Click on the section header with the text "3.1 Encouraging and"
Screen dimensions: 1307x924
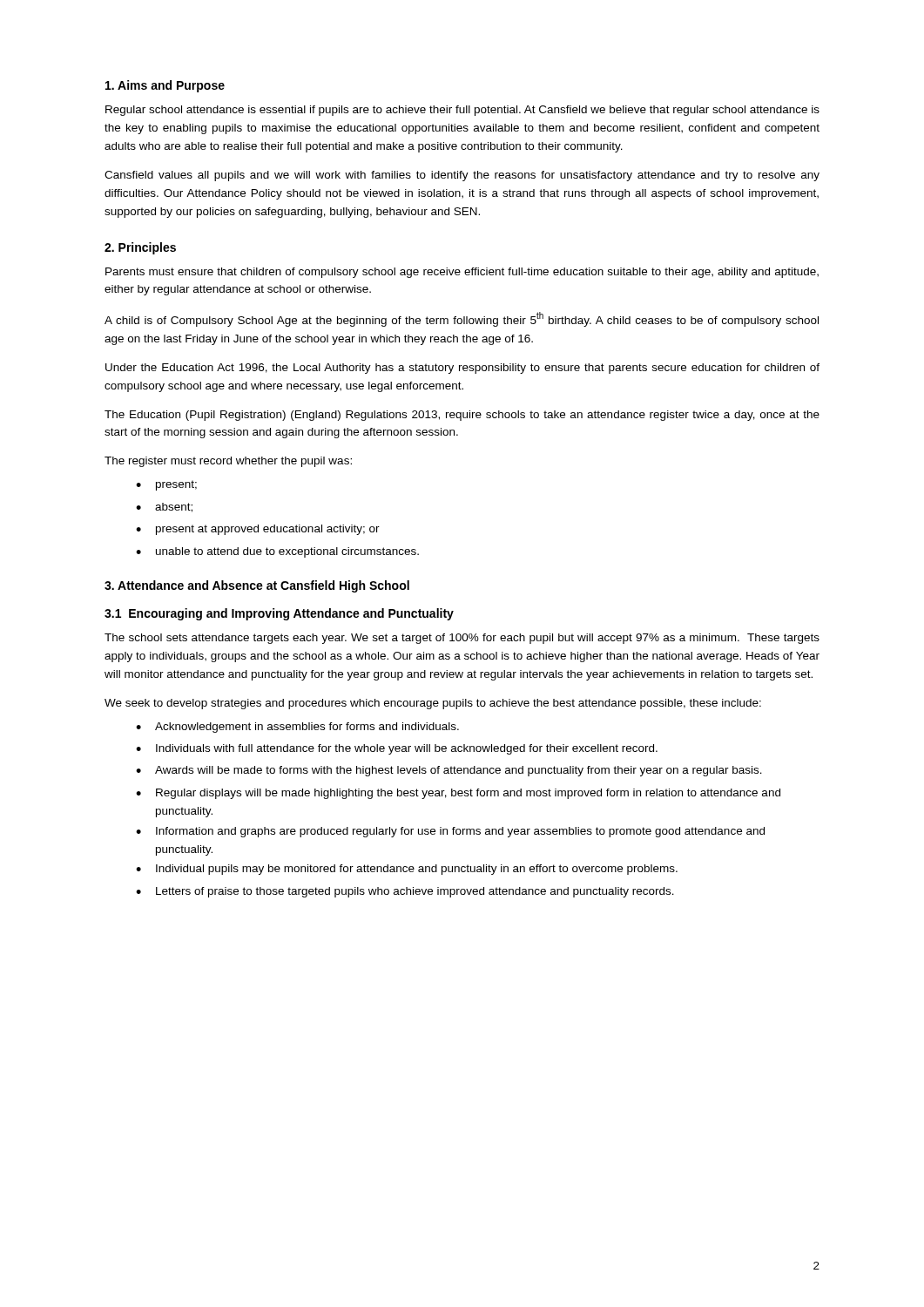click(279, 613)
